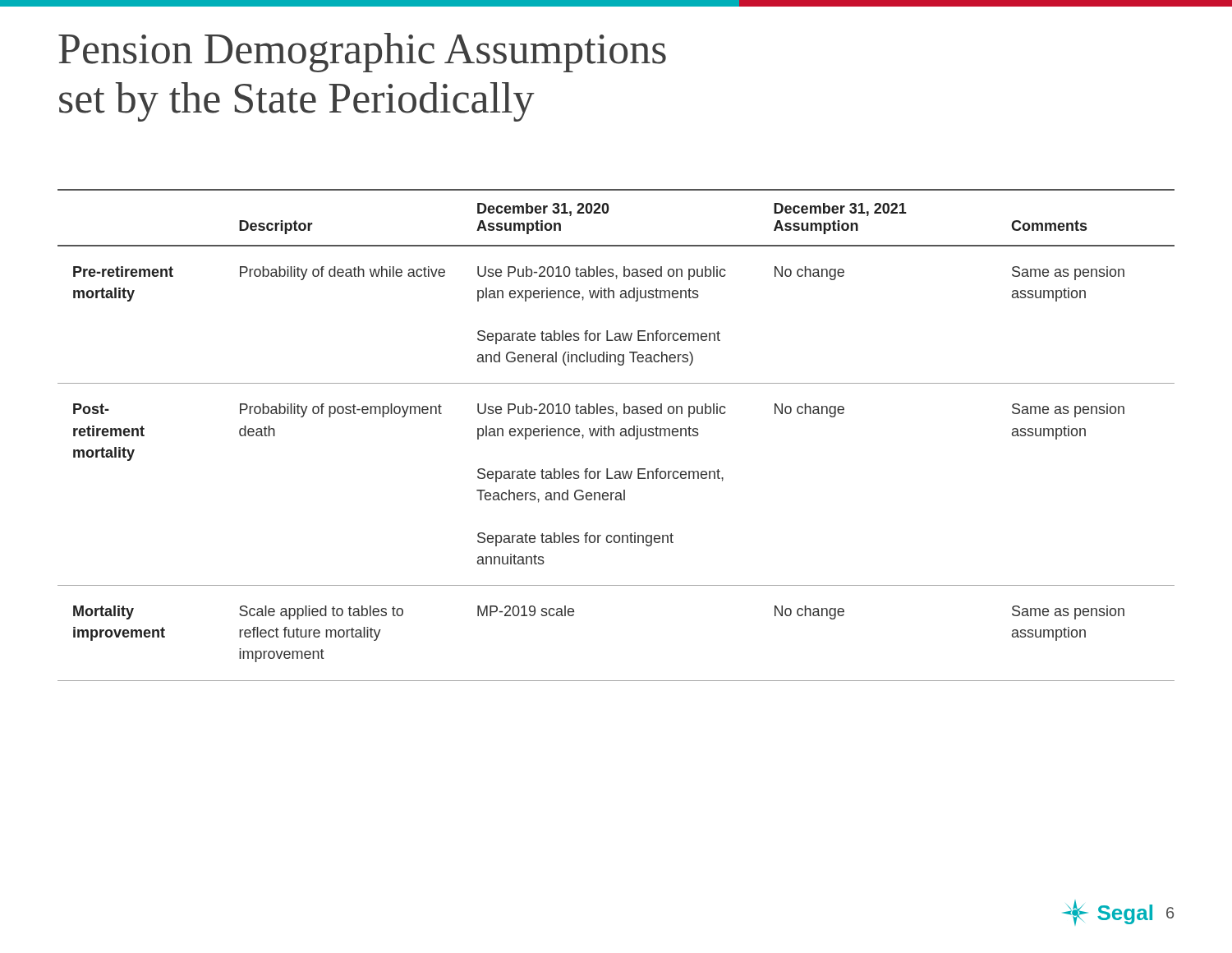Screen dimensions: 953x1232
Task: Locate the title that says "Pension Demographic Assumptionsset by"
Action: click(427, 74)
